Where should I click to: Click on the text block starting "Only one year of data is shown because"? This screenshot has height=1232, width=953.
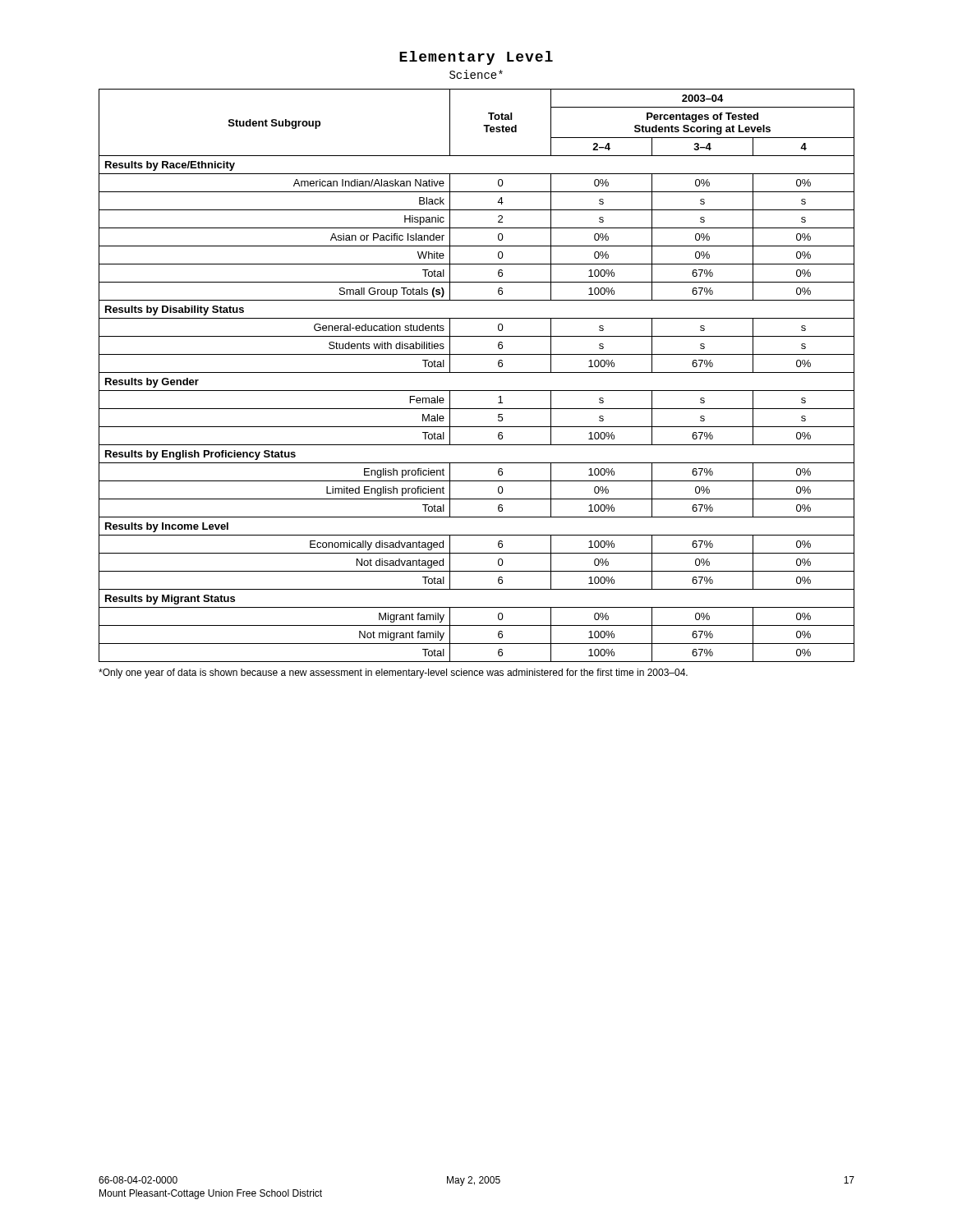pos(393,673)
